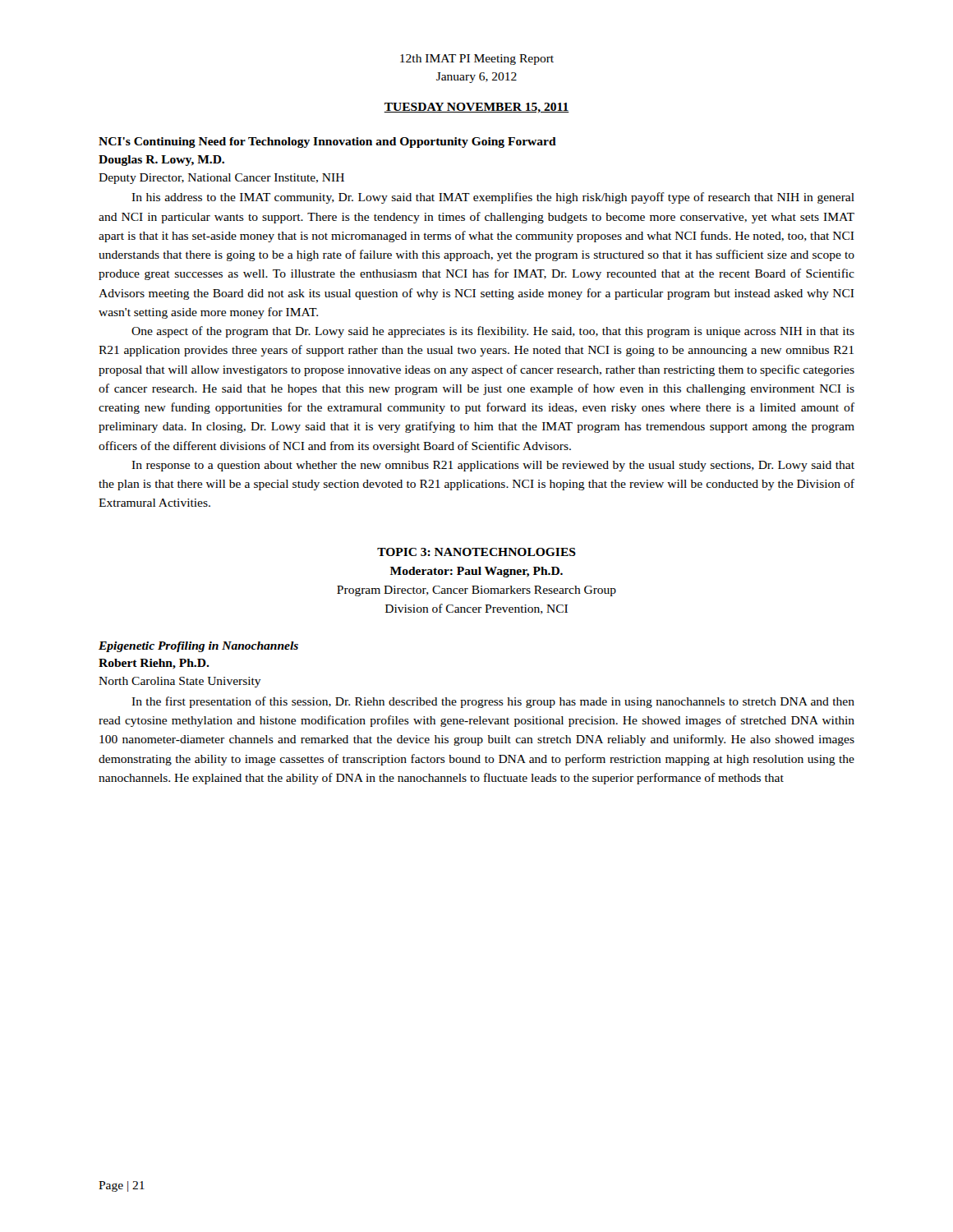The image size is (953, 1232).
Task: Find the section header containing "TOPIC 3: NANOTECHNOLOGIES Moderator: Paul Wagner, Ph.D. Program"
Action: tap(476, 580)
